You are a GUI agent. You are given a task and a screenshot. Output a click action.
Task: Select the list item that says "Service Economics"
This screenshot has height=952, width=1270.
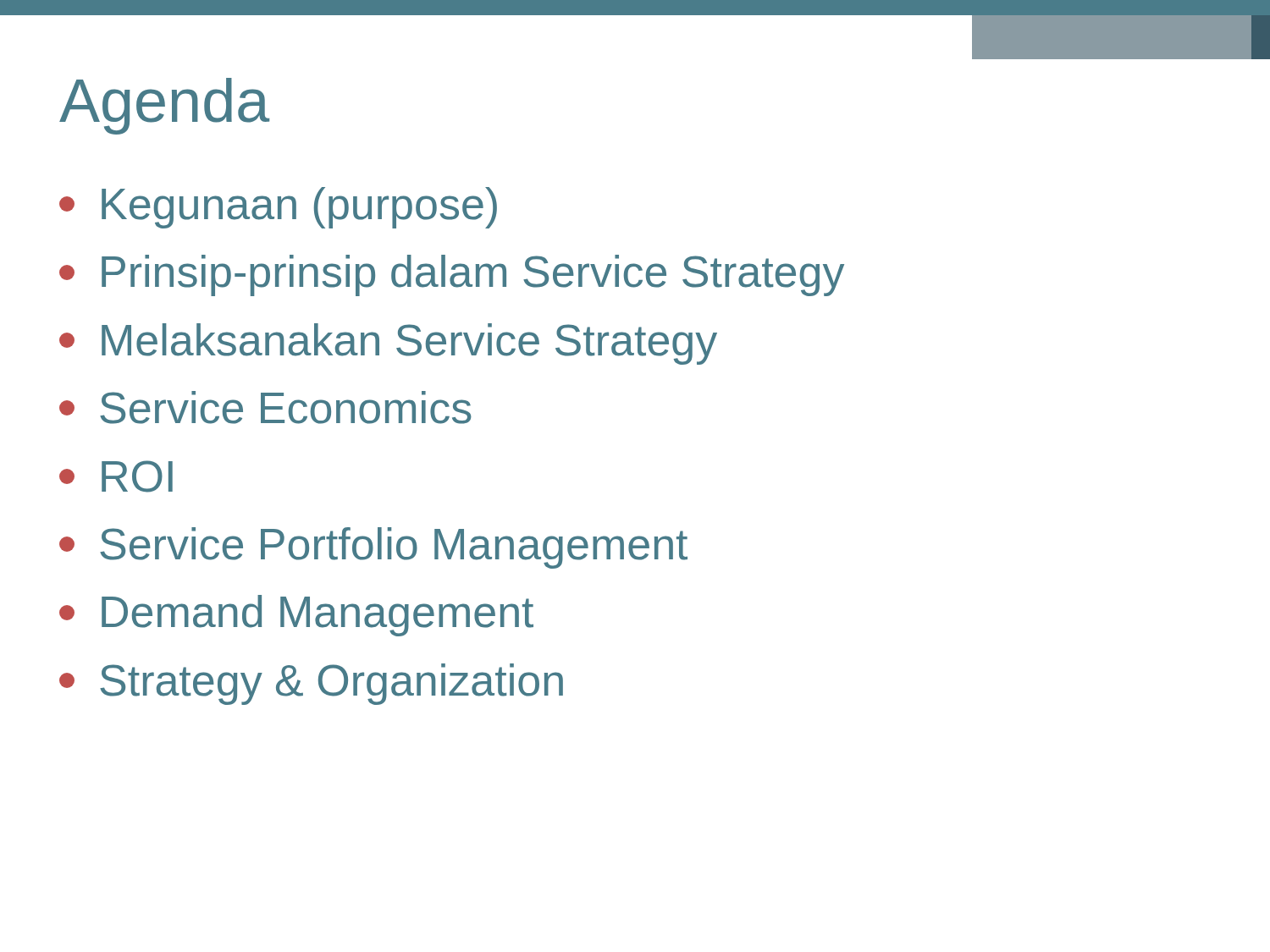tap(266, 408)
